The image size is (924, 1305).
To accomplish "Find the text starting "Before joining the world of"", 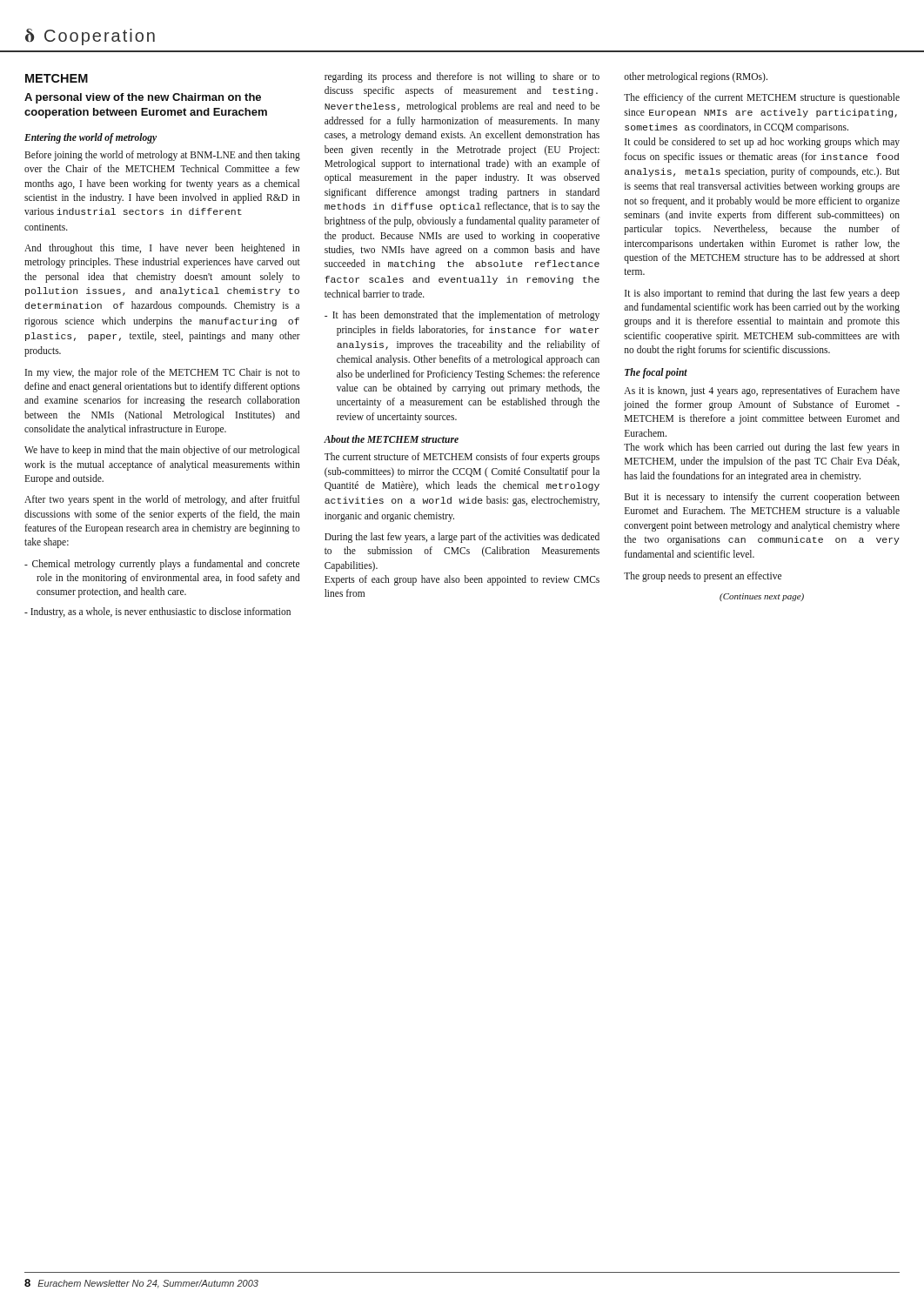I will tap(162, 191).
